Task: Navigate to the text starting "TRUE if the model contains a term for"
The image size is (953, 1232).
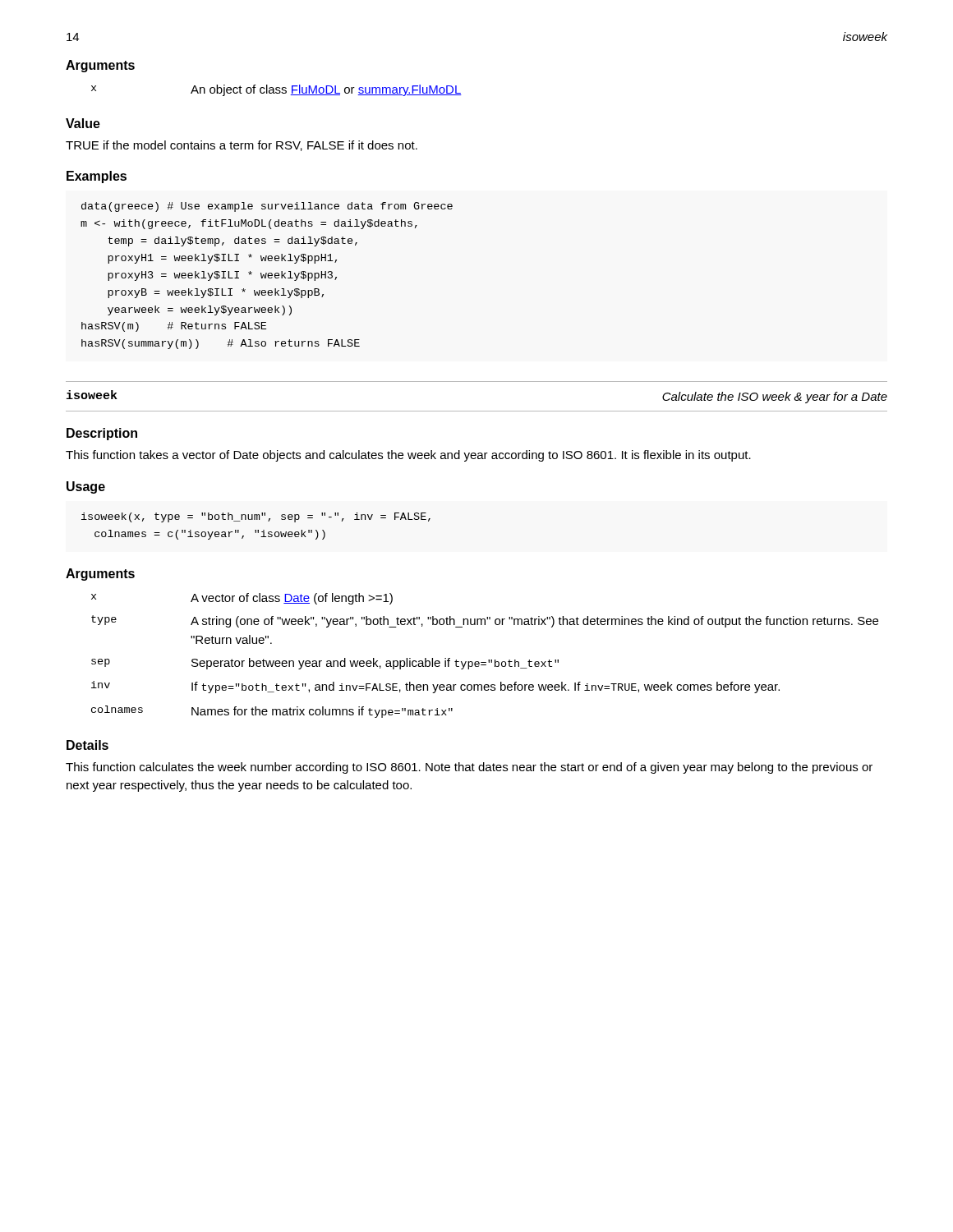Action: pyautogui.click(x=242, y=145)
